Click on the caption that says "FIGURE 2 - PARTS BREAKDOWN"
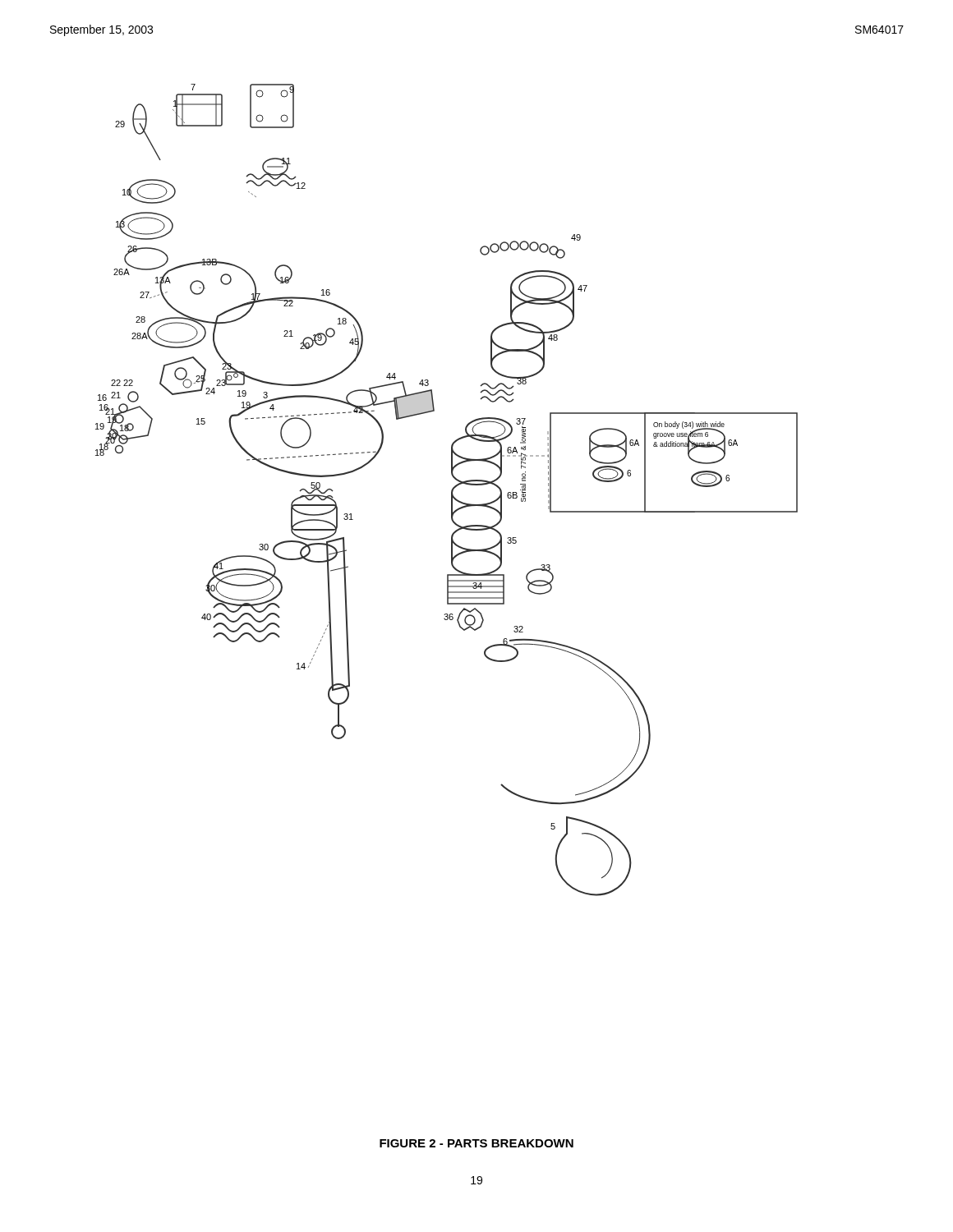 tap(476, 1143)
